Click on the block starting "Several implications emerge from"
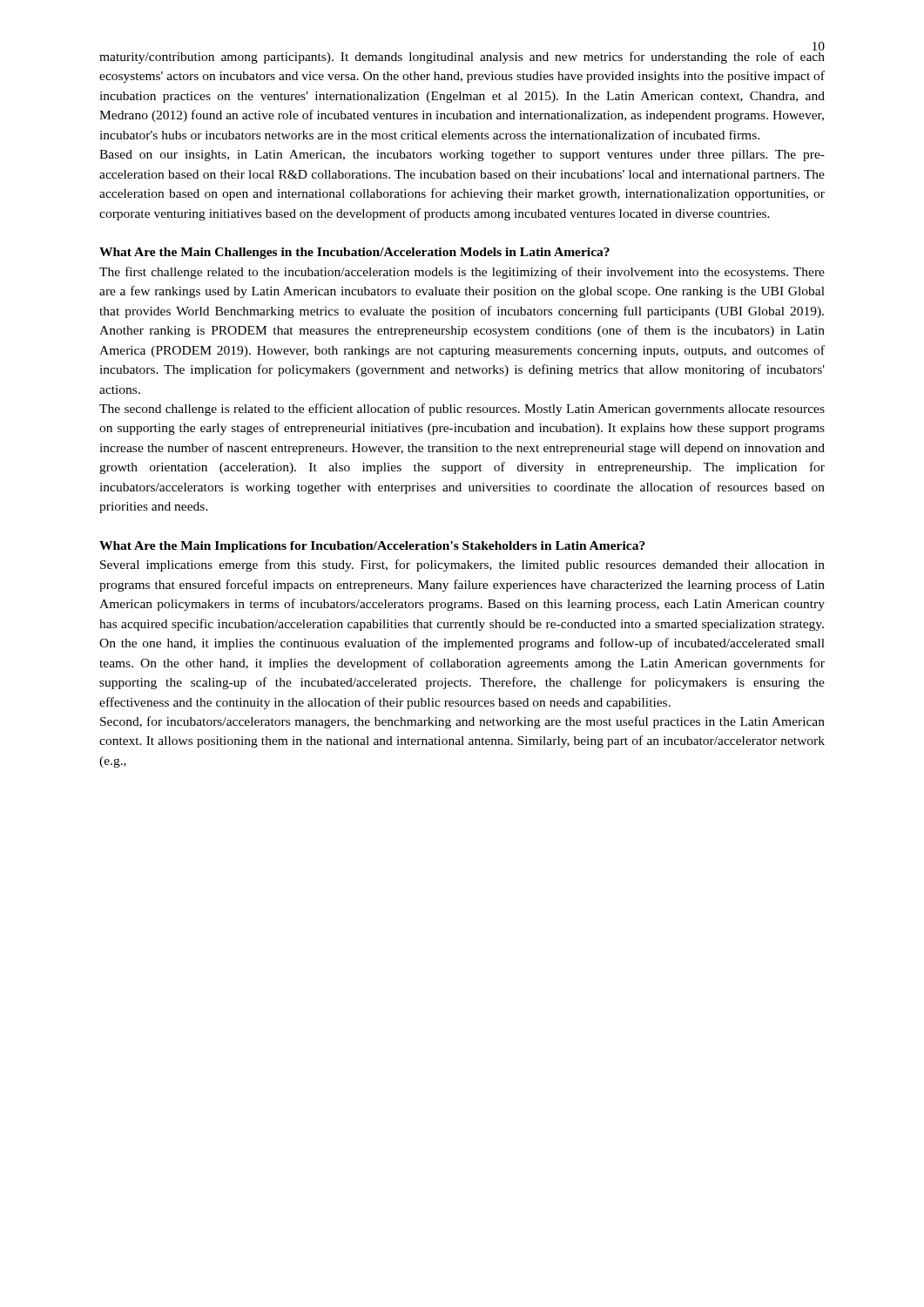Viewport: 924px width, 1307px height. click(x=462, y=663)
